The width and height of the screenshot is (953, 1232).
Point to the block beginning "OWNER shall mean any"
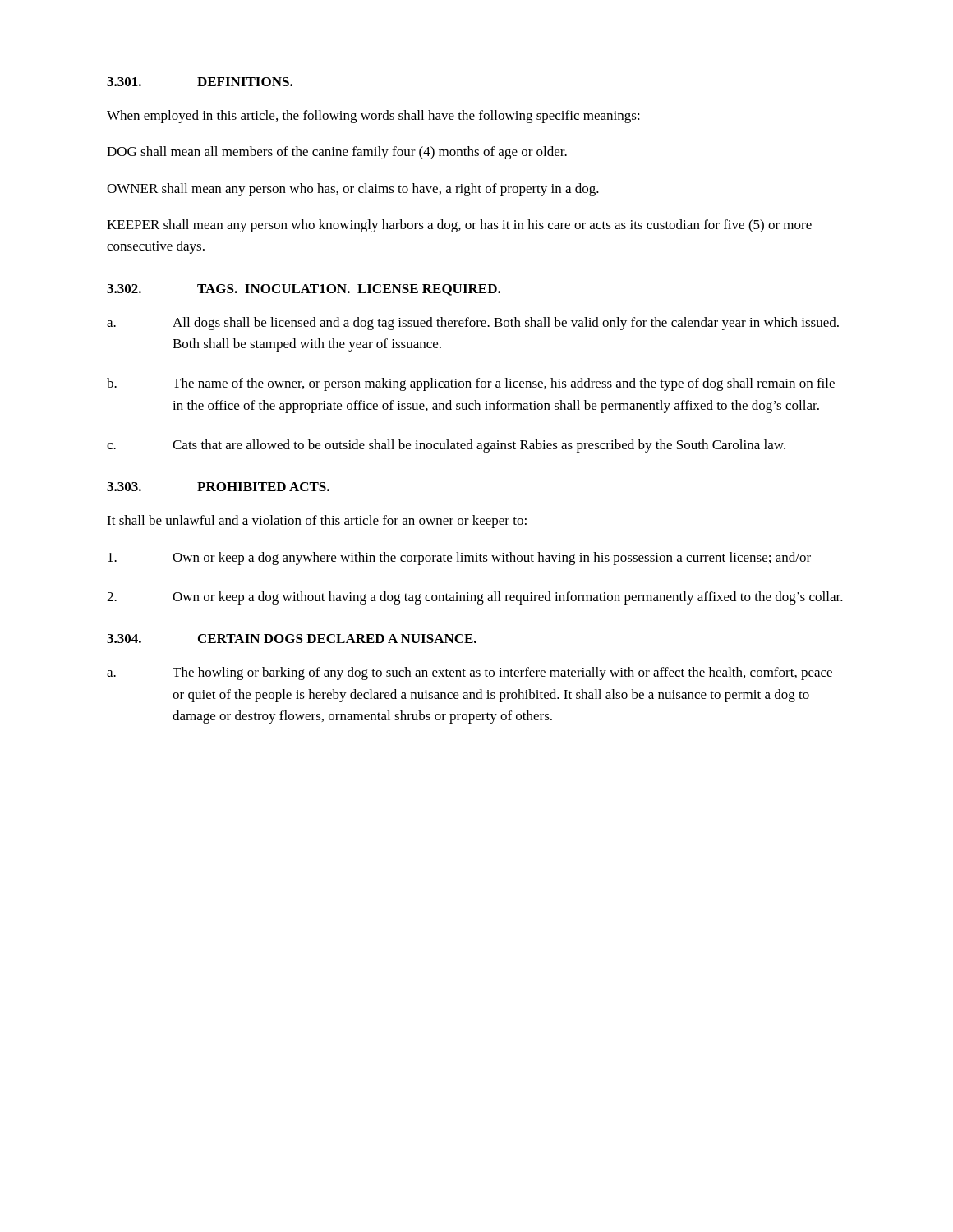coord(353,188)
